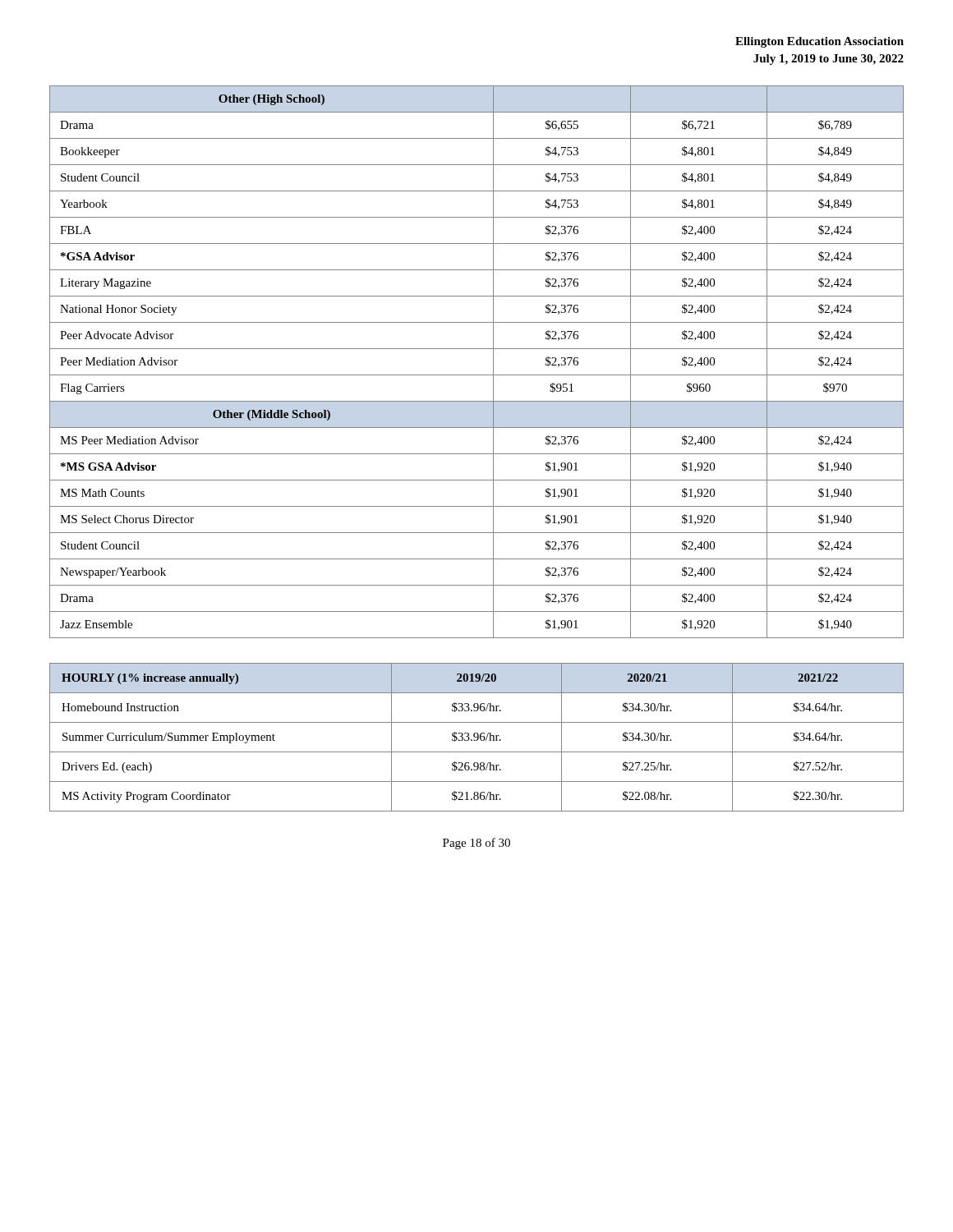Find the table that mentions "Homebound Instruction"
Screen dimensions: 1232x953
point(476,737)
